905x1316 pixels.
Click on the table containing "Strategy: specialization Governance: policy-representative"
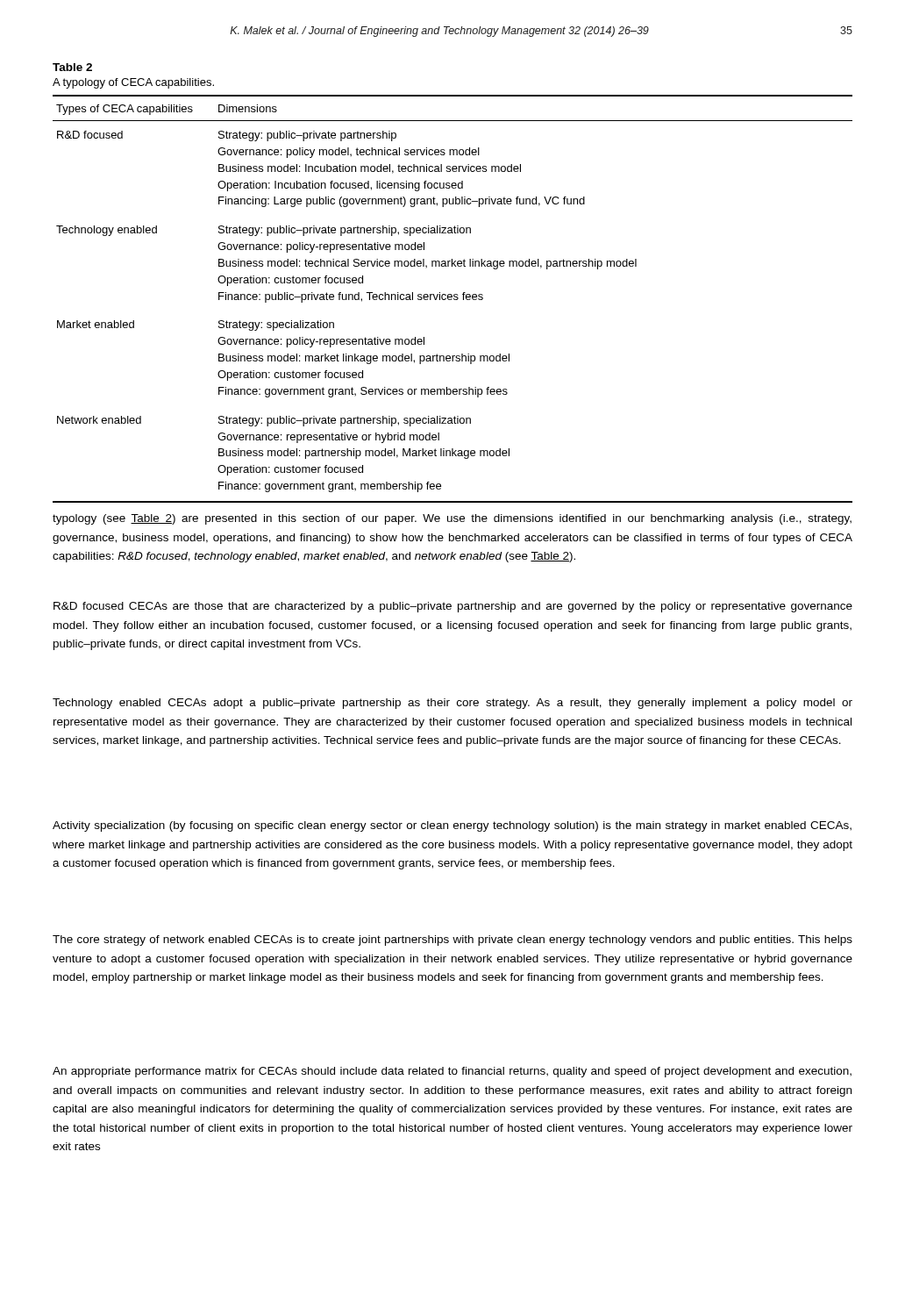(452, 299)
